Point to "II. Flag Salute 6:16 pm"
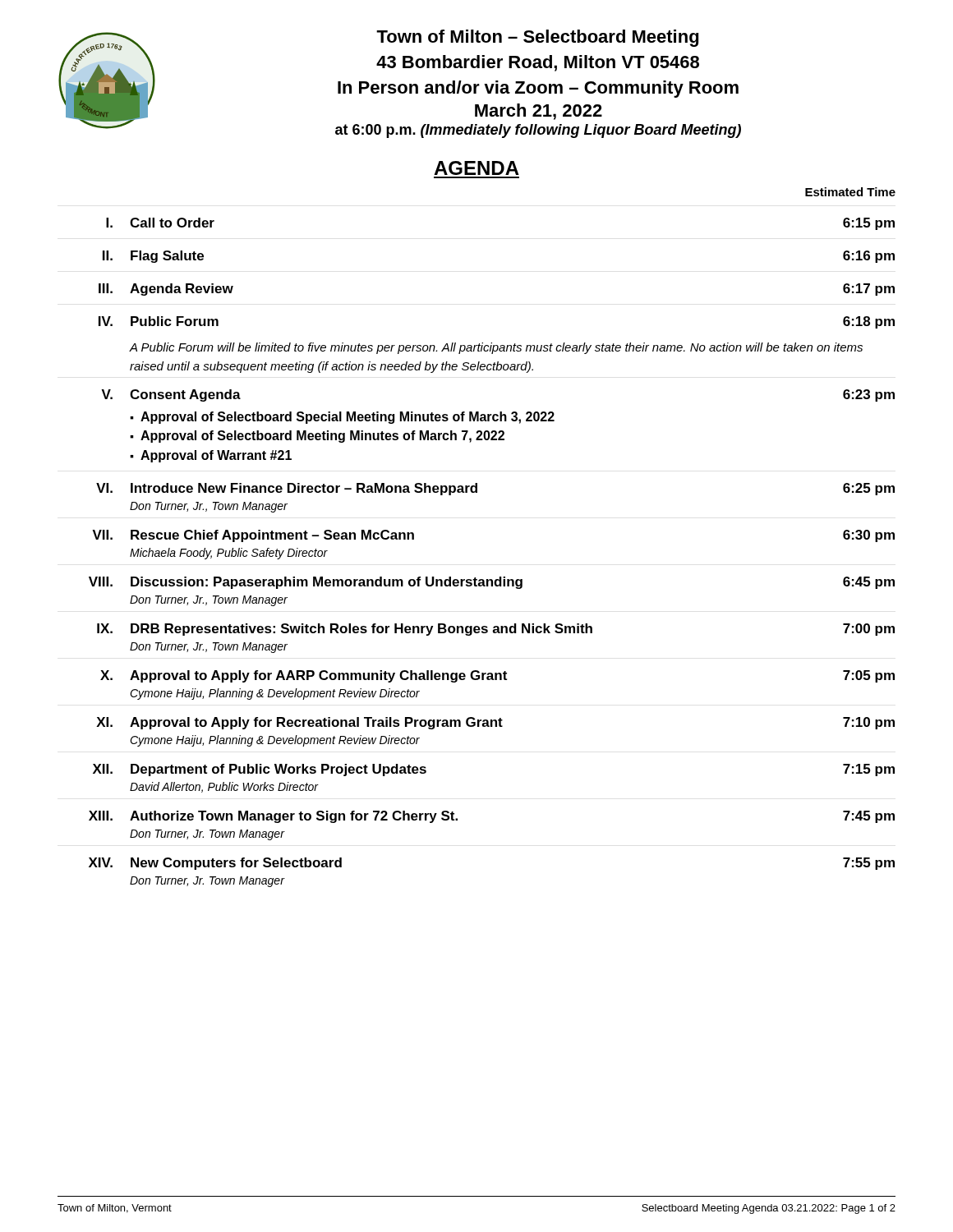 pos(173,257)
